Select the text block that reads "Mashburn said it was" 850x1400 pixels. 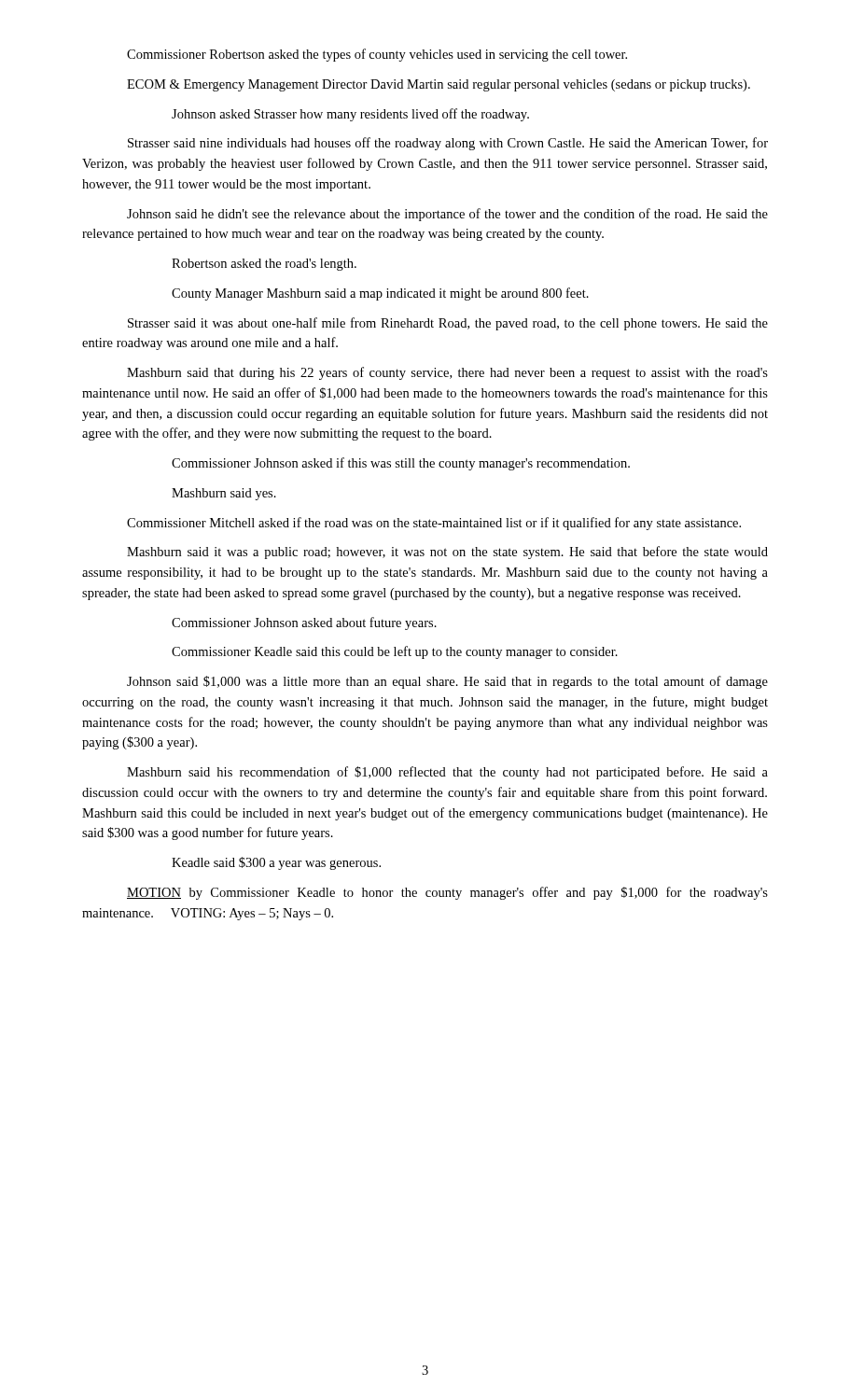(425, 573)
